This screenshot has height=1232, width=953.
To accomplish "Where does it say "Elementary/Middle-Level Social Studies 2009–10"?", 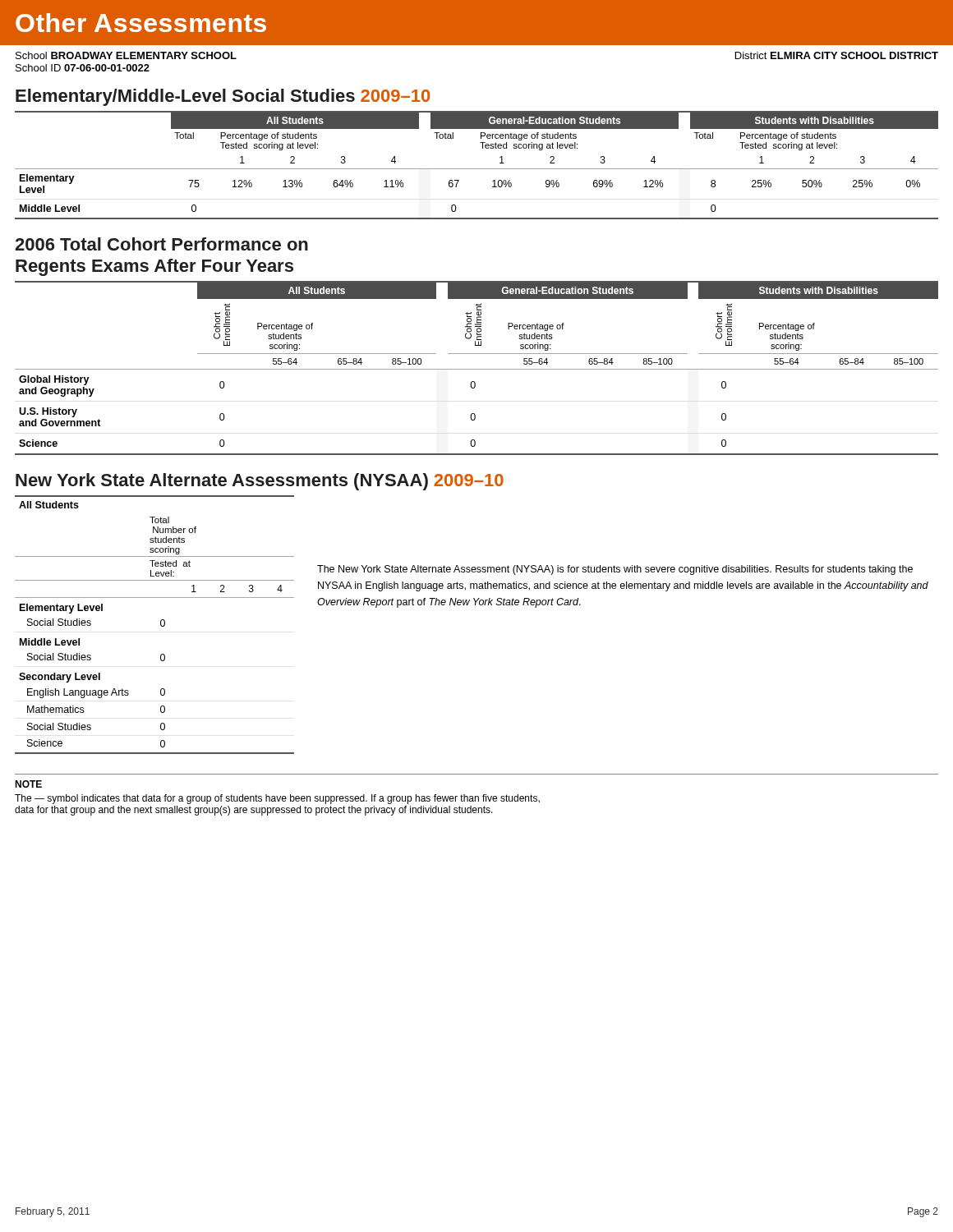I will [223, 96].
